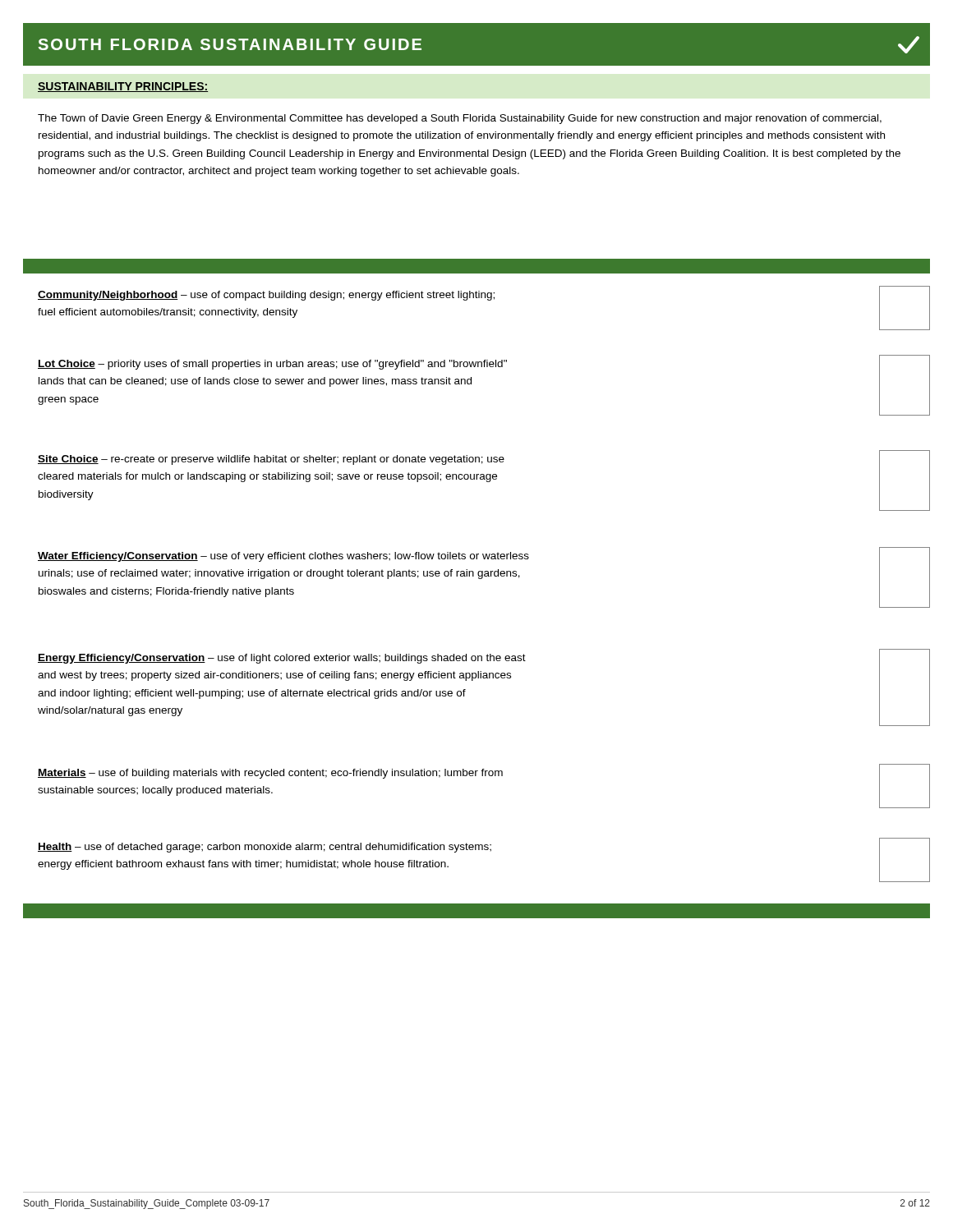The width and height of the screenshot is (953, 1232).
Task: Click on the region starting "Water Efficiency/Conservation – use of"
Action: click(283, 573)
